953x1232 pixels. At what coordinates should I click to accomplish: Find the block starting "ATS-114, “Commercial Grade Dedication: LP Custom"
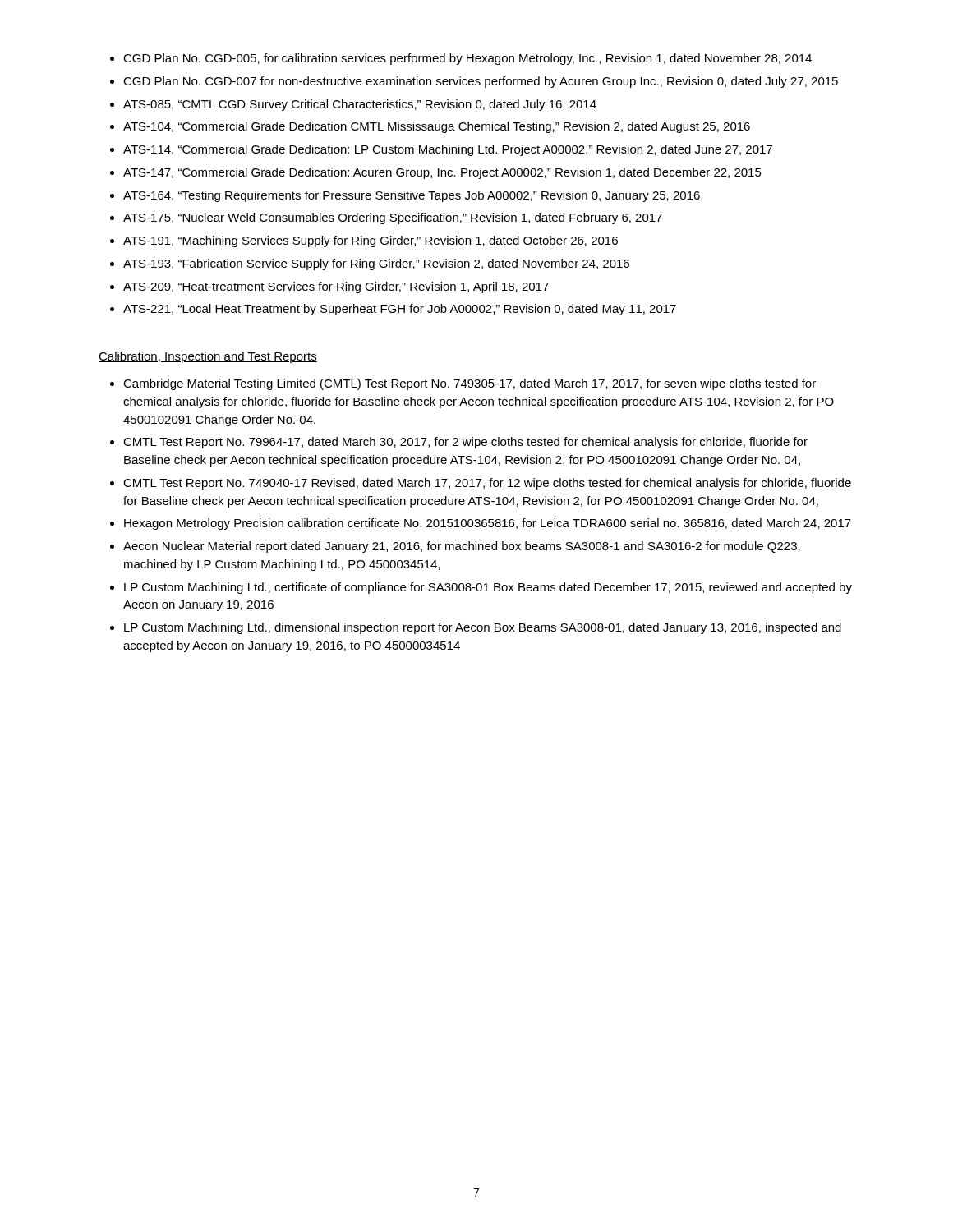489,149
